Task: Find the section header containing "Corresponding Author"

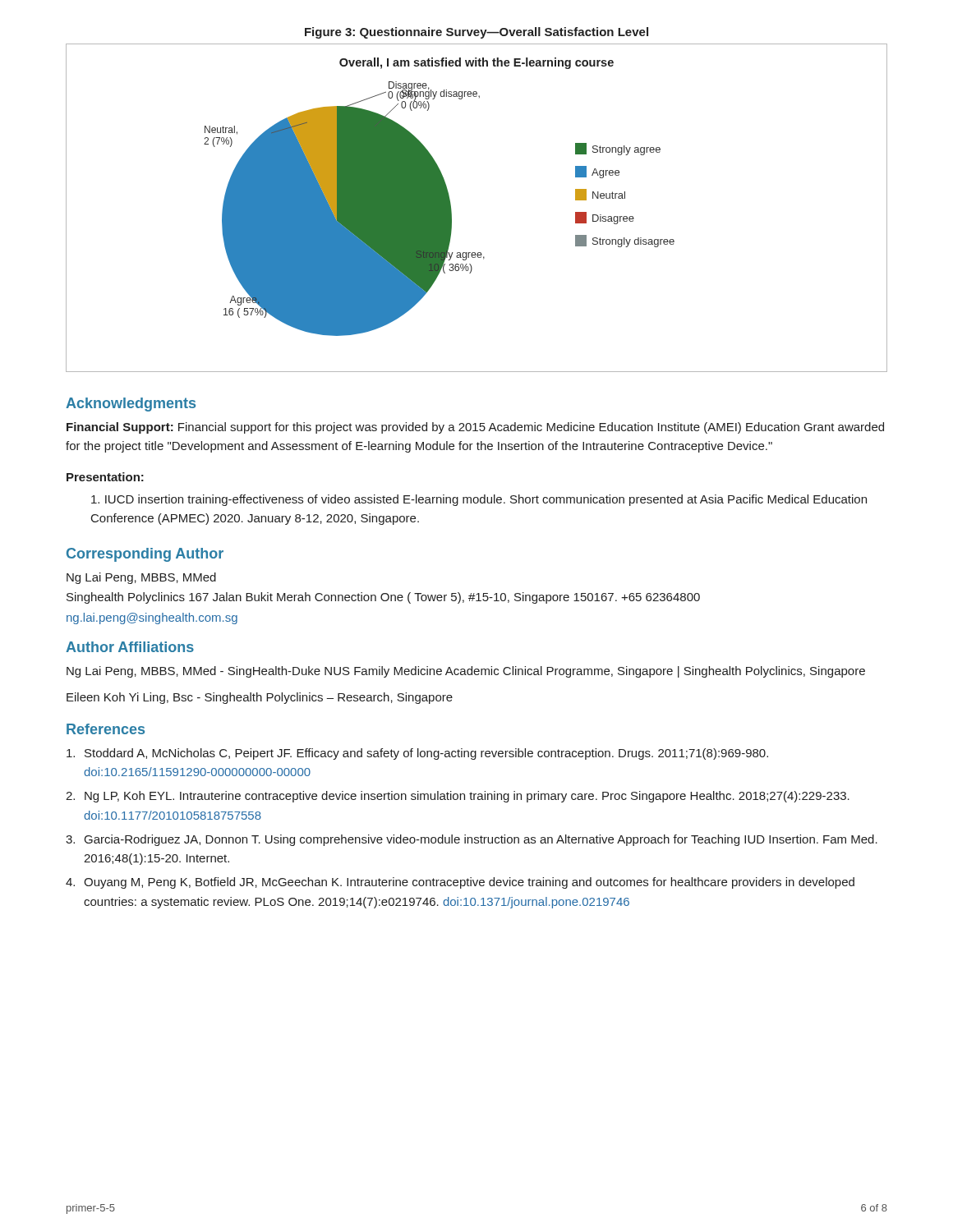Action: (x=145, y=554)
